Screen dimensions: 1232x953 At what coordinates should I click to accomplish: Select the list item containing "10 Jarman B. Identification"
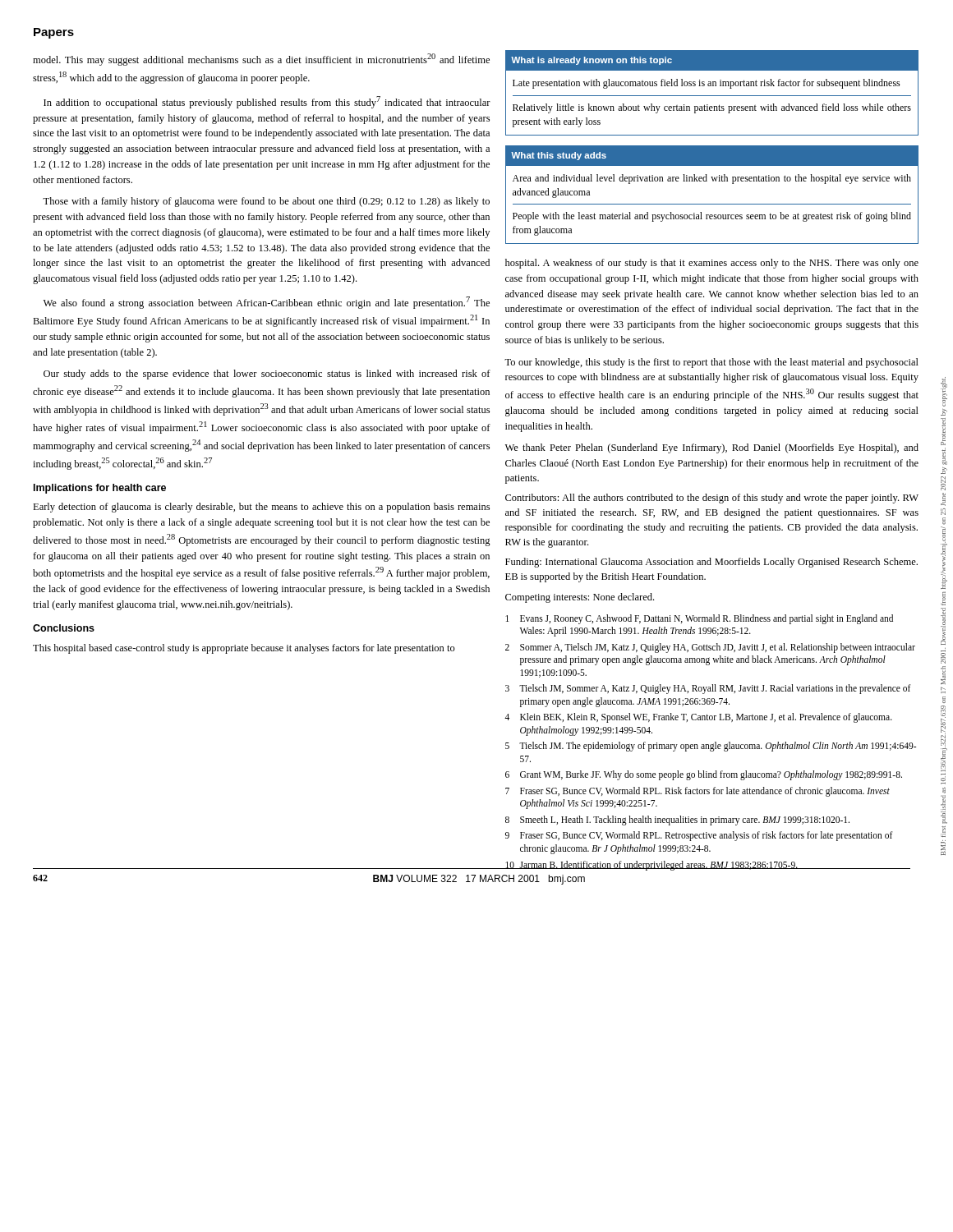(651, 865)
